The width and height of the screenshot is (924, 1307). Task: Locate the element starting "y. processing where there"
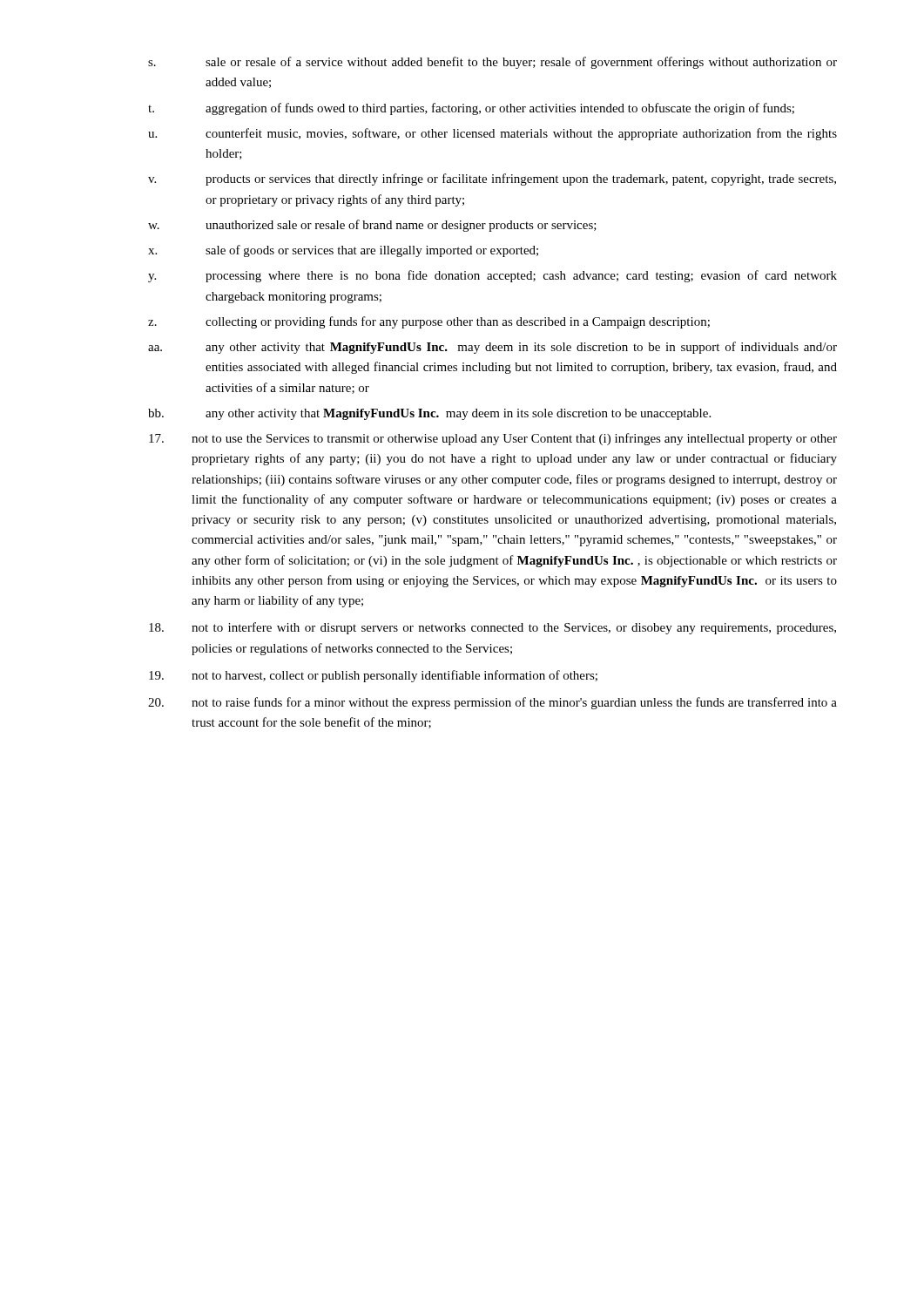click(x=492, y=286)
